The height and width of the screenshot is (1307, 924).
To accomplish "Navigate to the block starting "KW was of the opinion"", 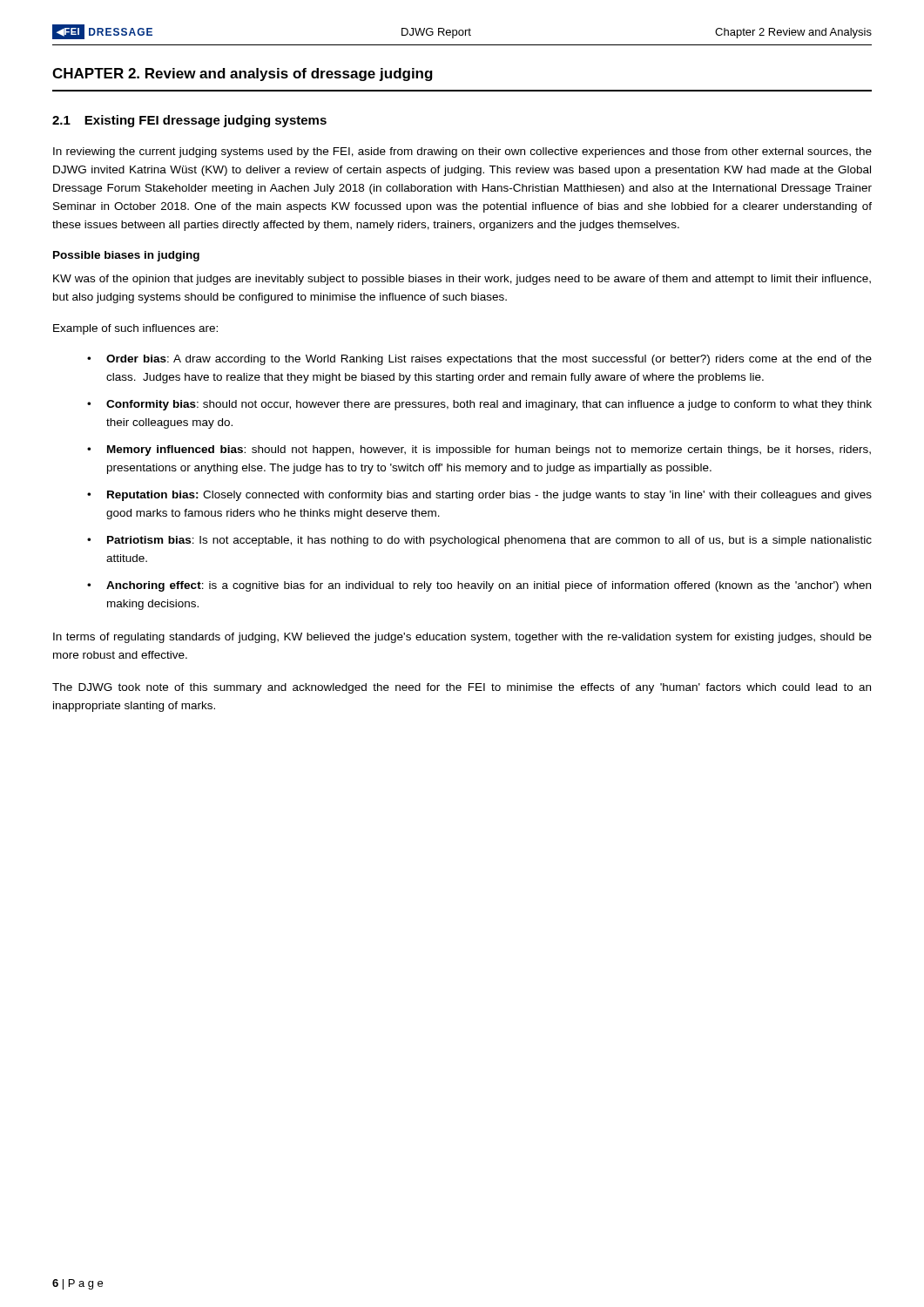I will 462,287.
